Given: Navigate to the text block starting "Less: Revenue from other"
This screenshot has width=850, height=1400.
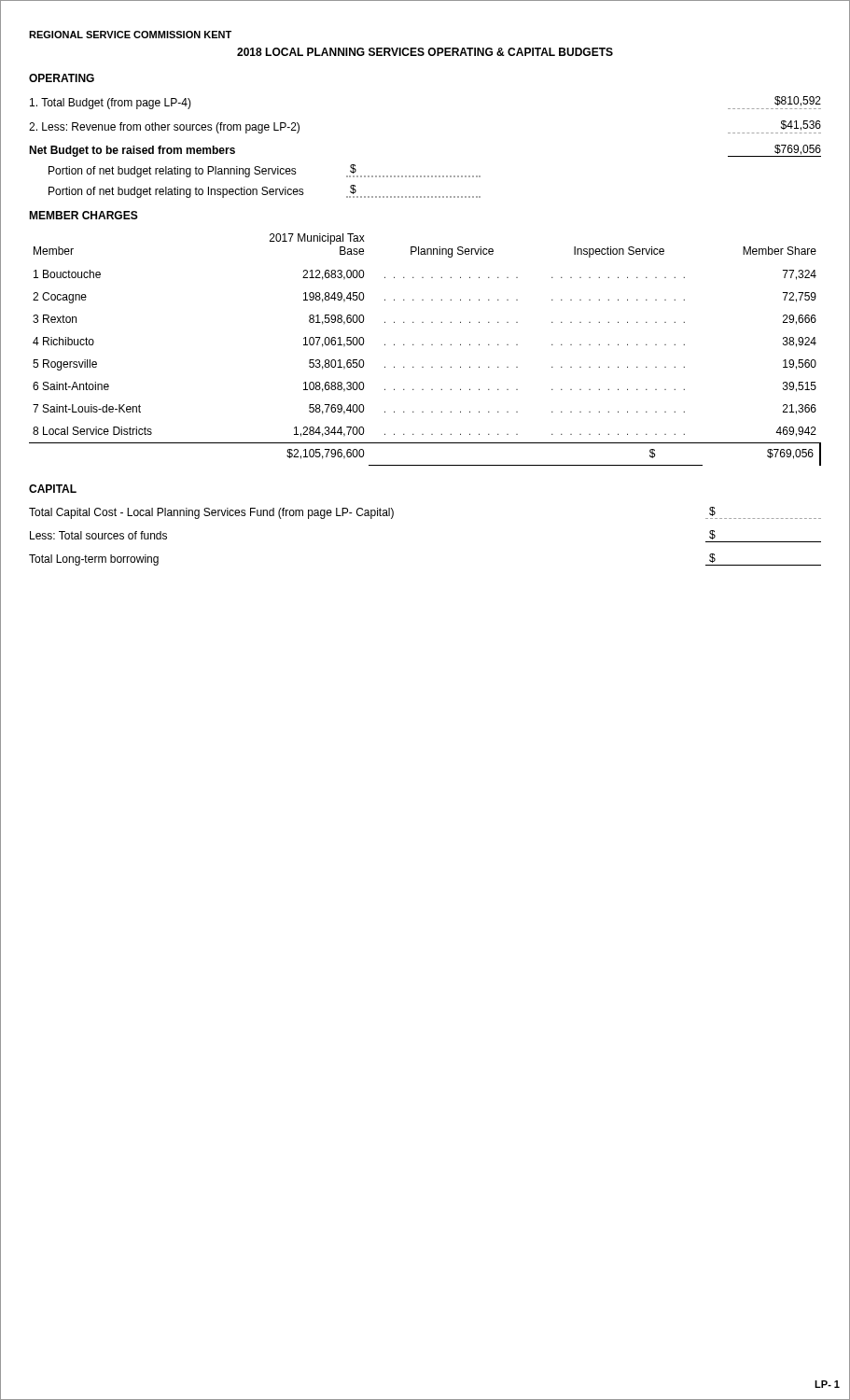Looking at the screenshot, I should click(x=163, y=127).
